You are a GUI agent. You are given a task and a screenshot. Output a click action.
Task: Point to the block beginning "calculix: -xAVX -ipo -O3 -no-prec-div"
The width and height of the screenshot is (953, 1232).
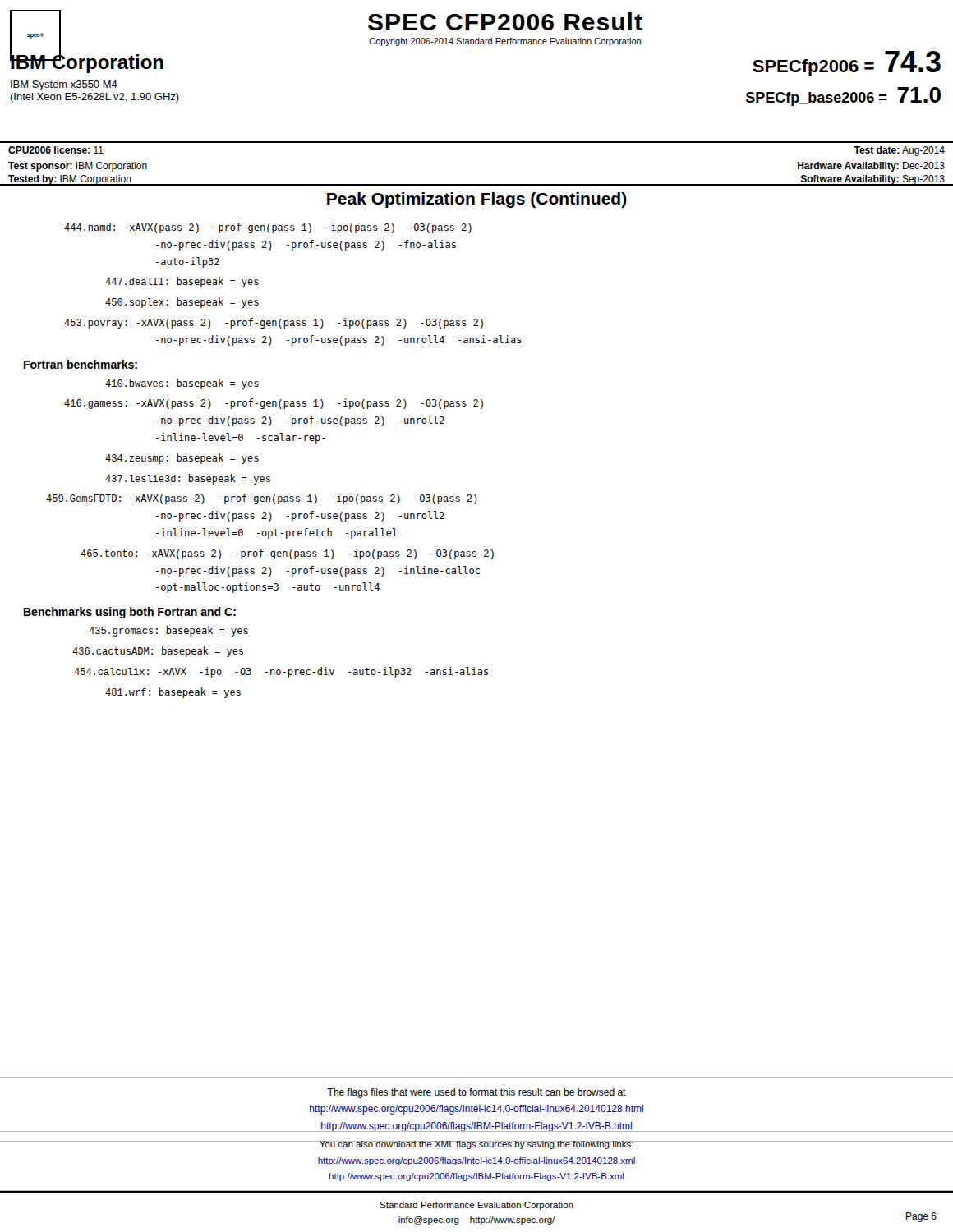click(x=281, y=673)
